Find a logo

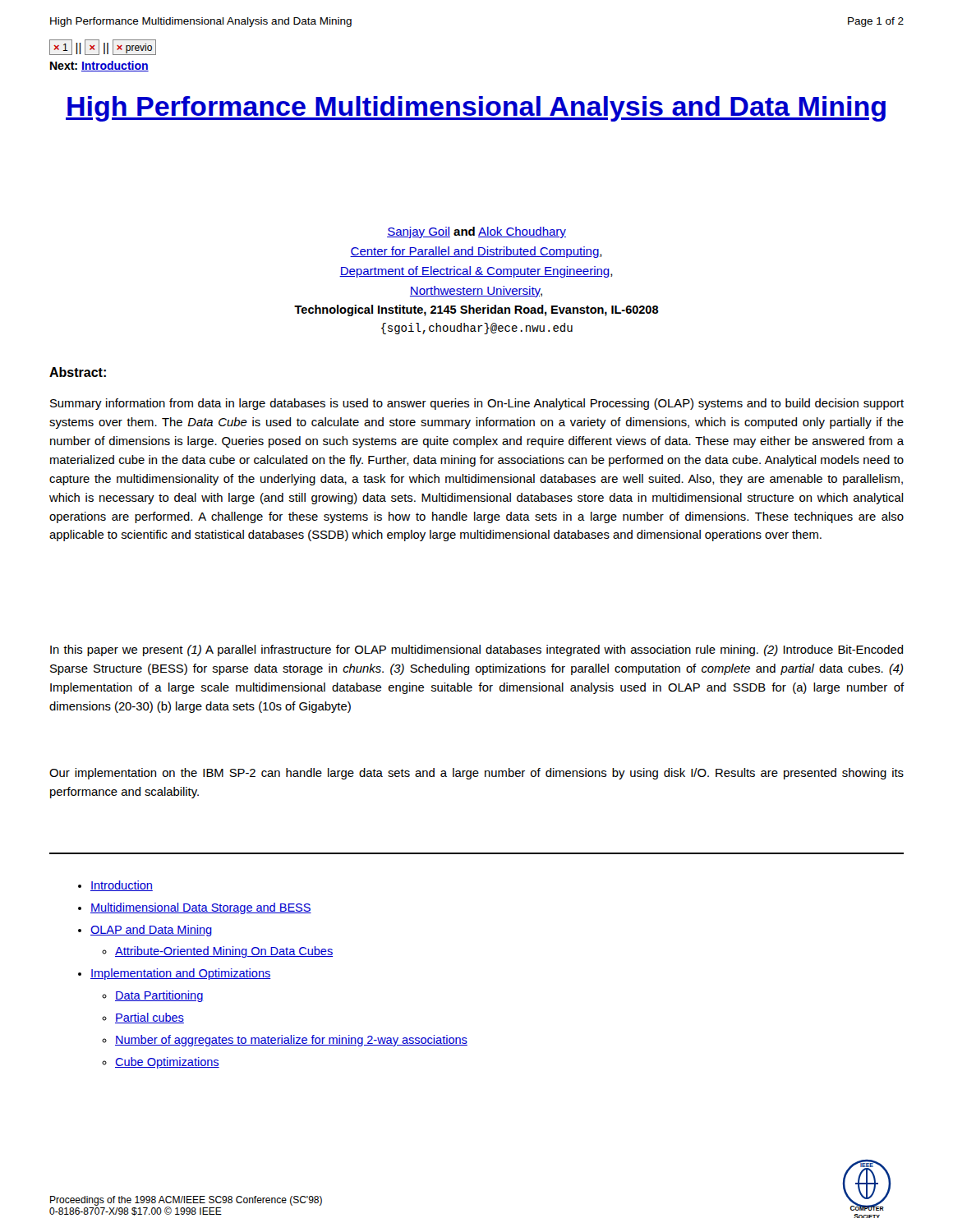pos(867,1190)
